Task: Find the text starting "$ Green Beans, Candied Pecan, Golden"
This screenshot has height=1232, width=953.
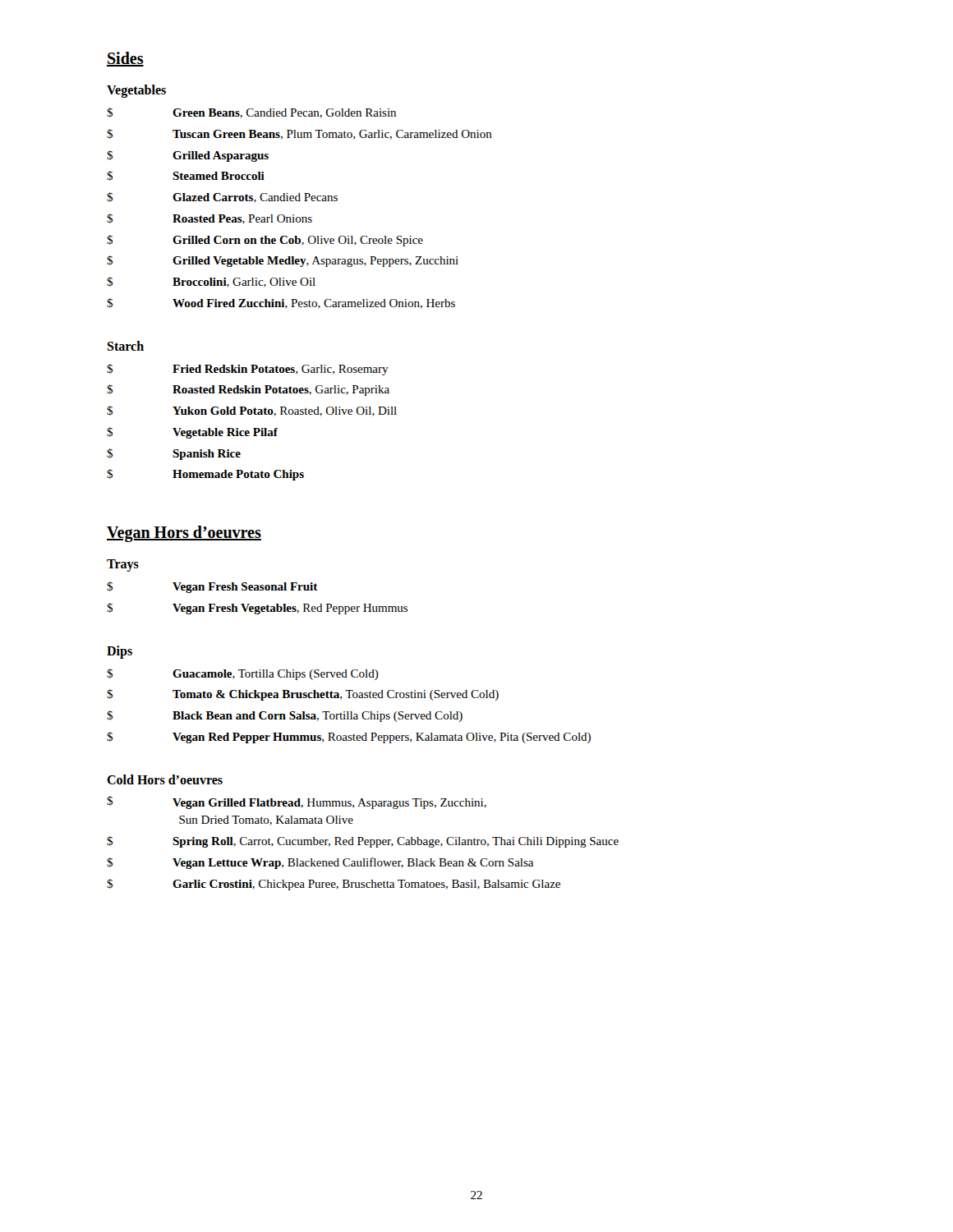Action: tap(251, 113)
